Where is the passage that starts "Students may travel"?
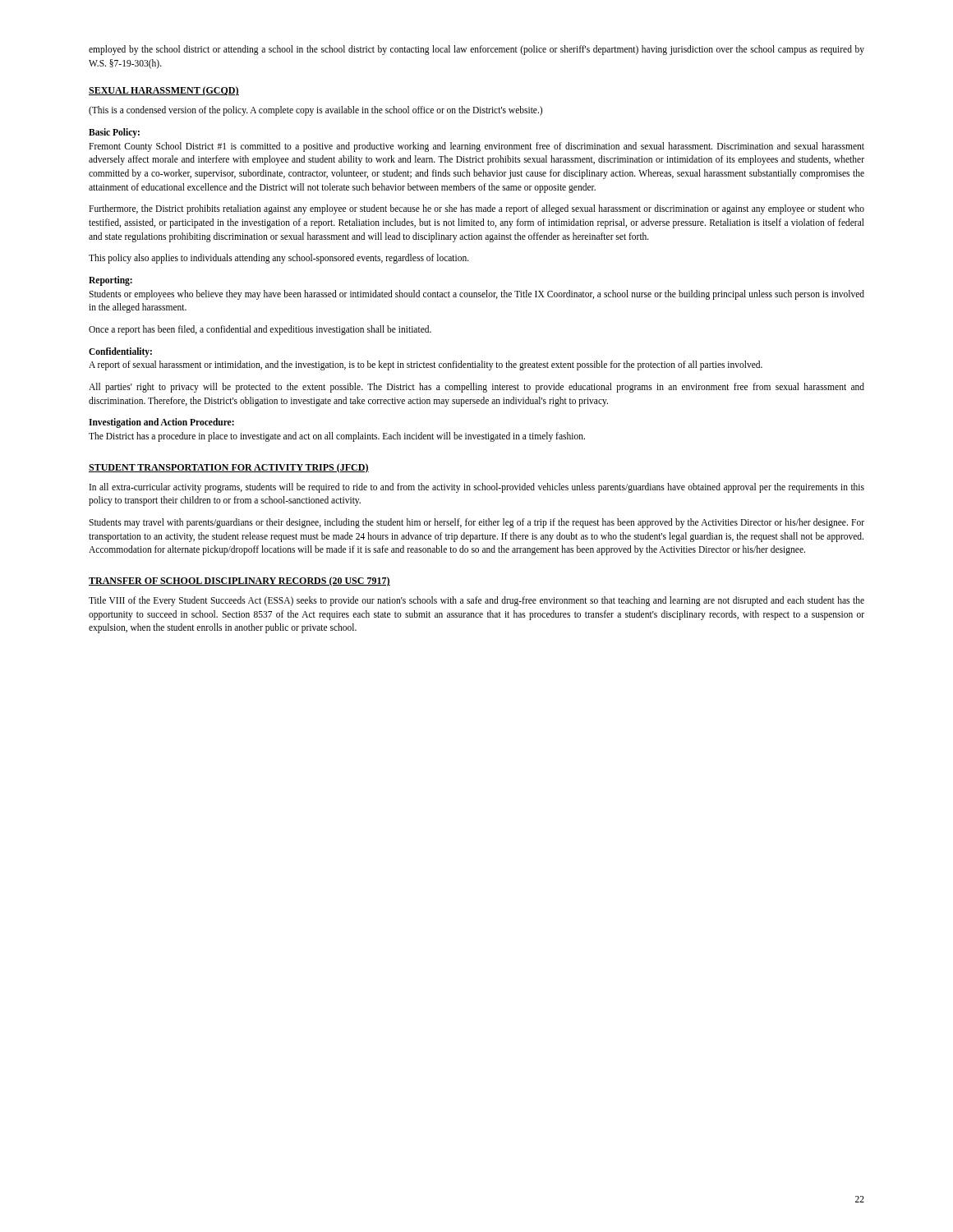The height and width of the screenshot is (1232, 953). click(x=476, y=536)
